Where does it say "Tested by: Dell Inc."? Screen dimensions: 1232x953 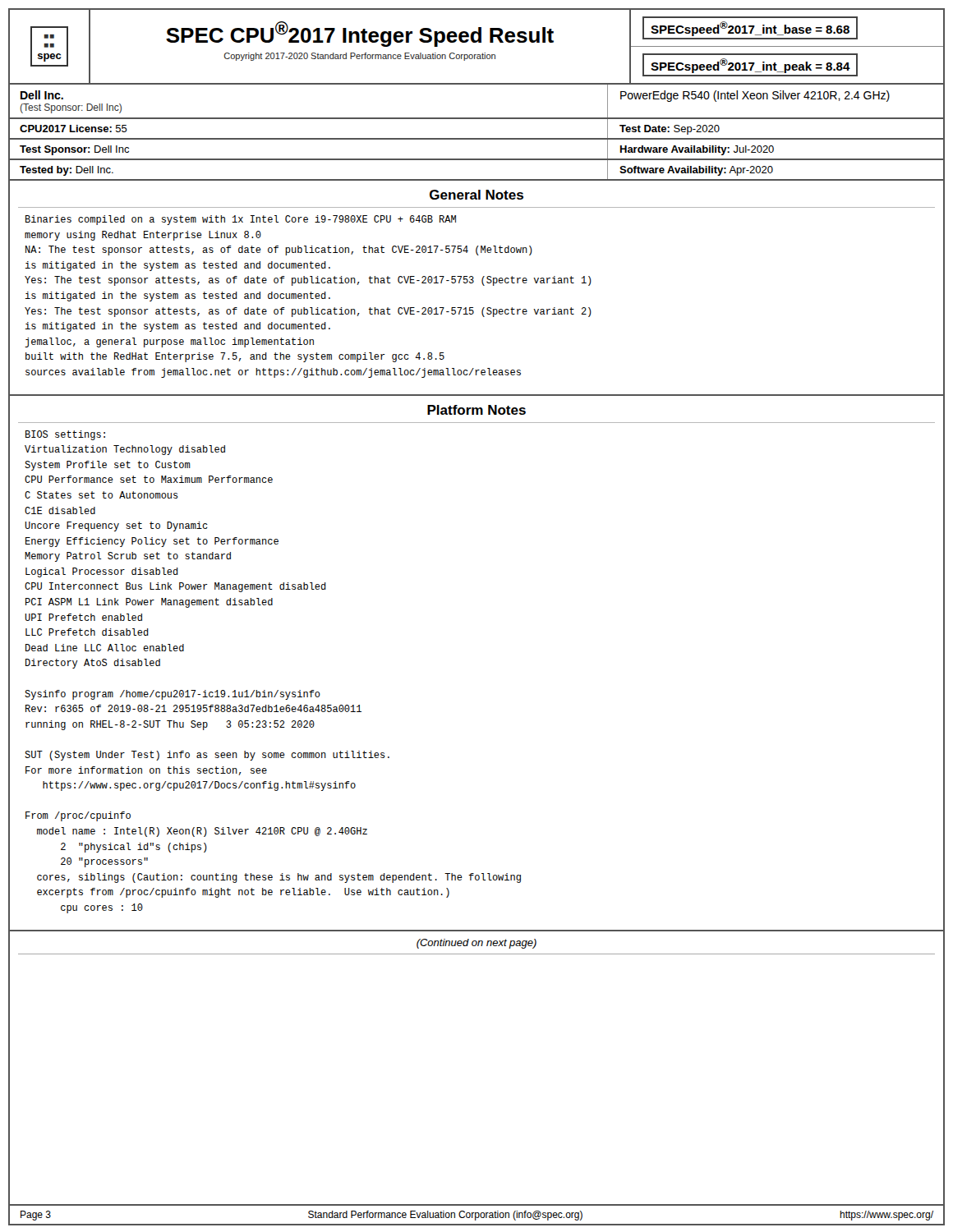(x=67, y=170)
